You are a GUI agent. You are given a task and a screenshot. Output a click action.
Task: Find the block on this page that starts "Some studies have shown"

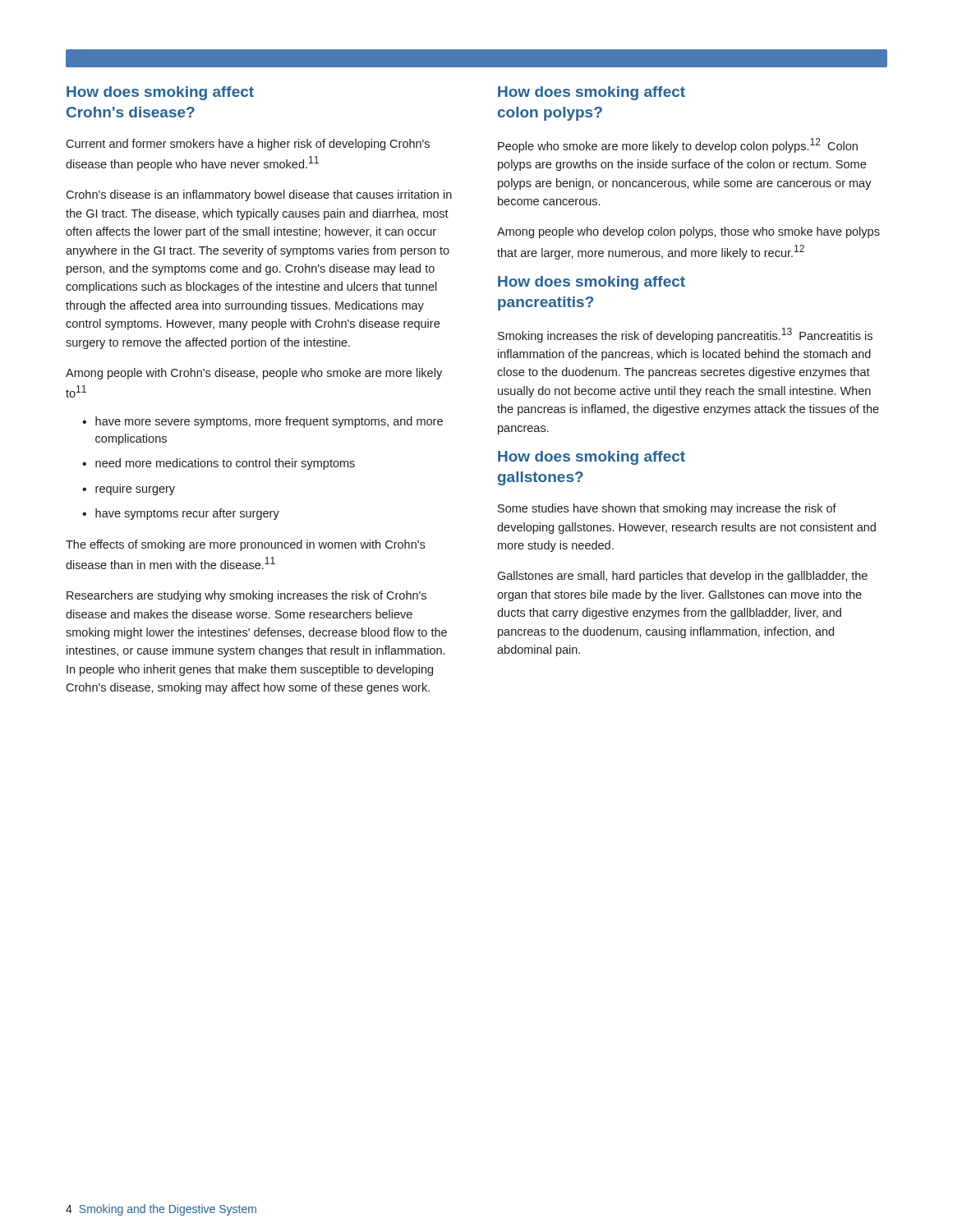pos(692,527)
